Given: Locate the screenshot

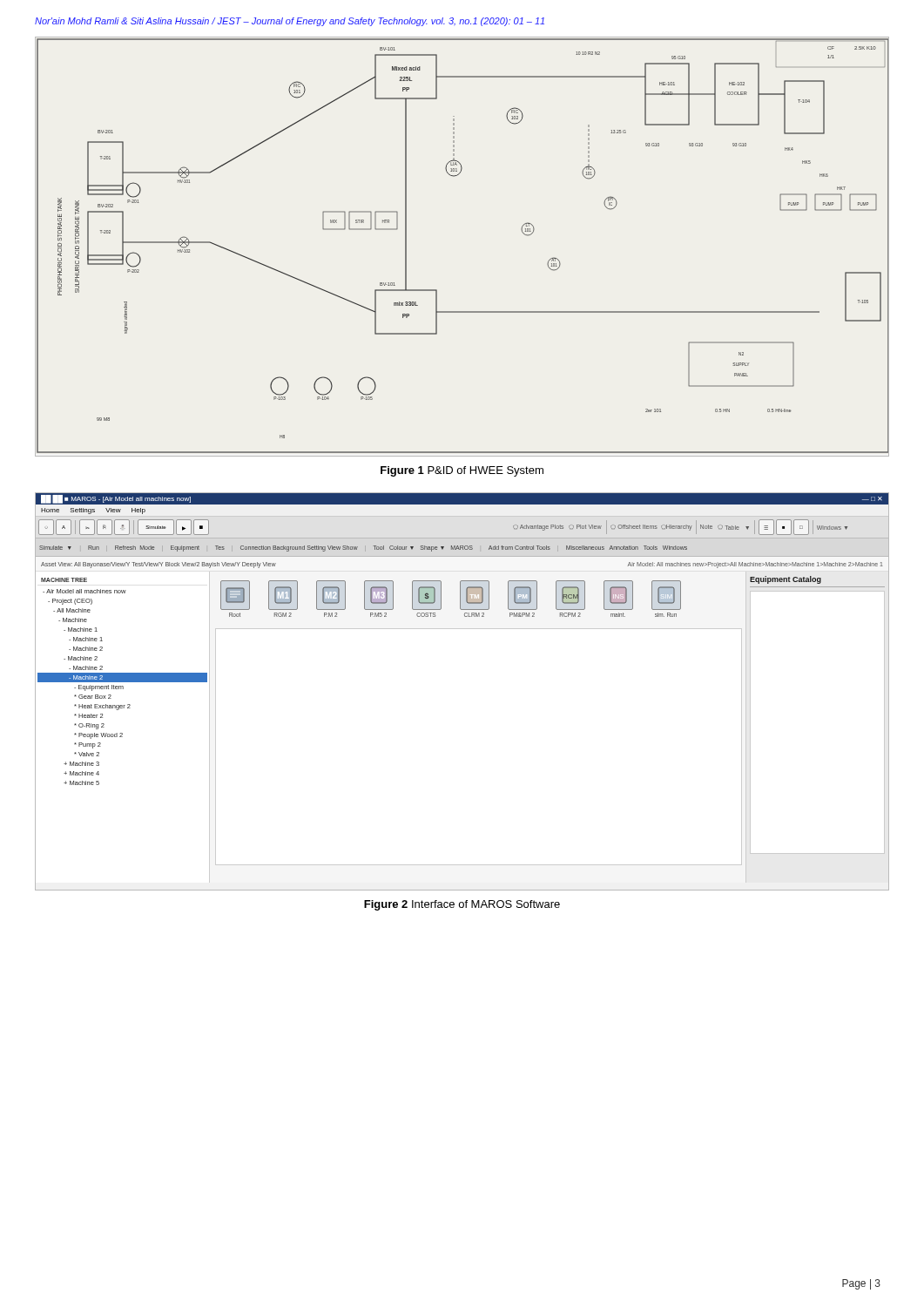Looking at the screenshot, I should 462,691.
